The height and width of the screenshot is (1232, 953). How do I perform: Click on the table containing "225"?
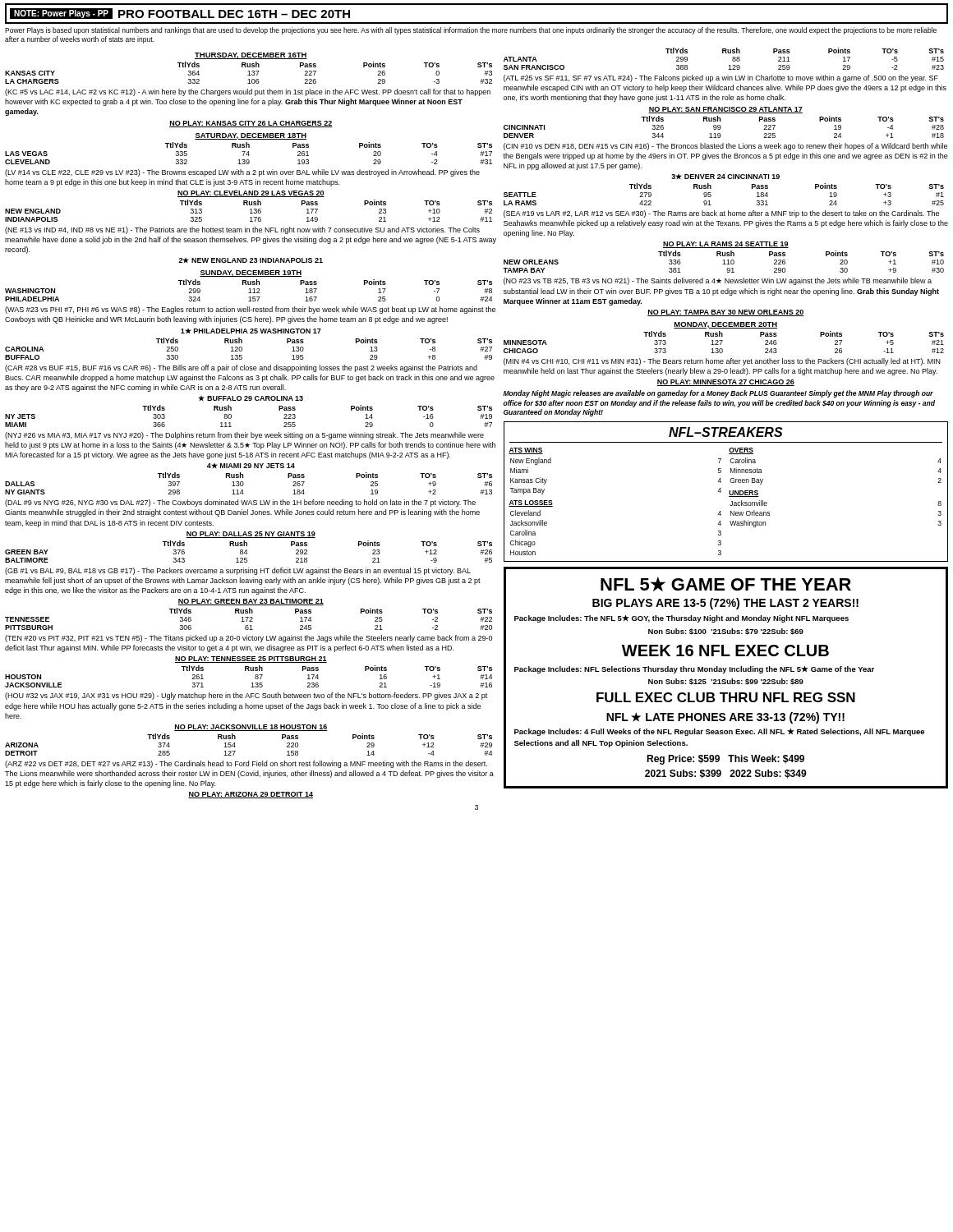726,127
